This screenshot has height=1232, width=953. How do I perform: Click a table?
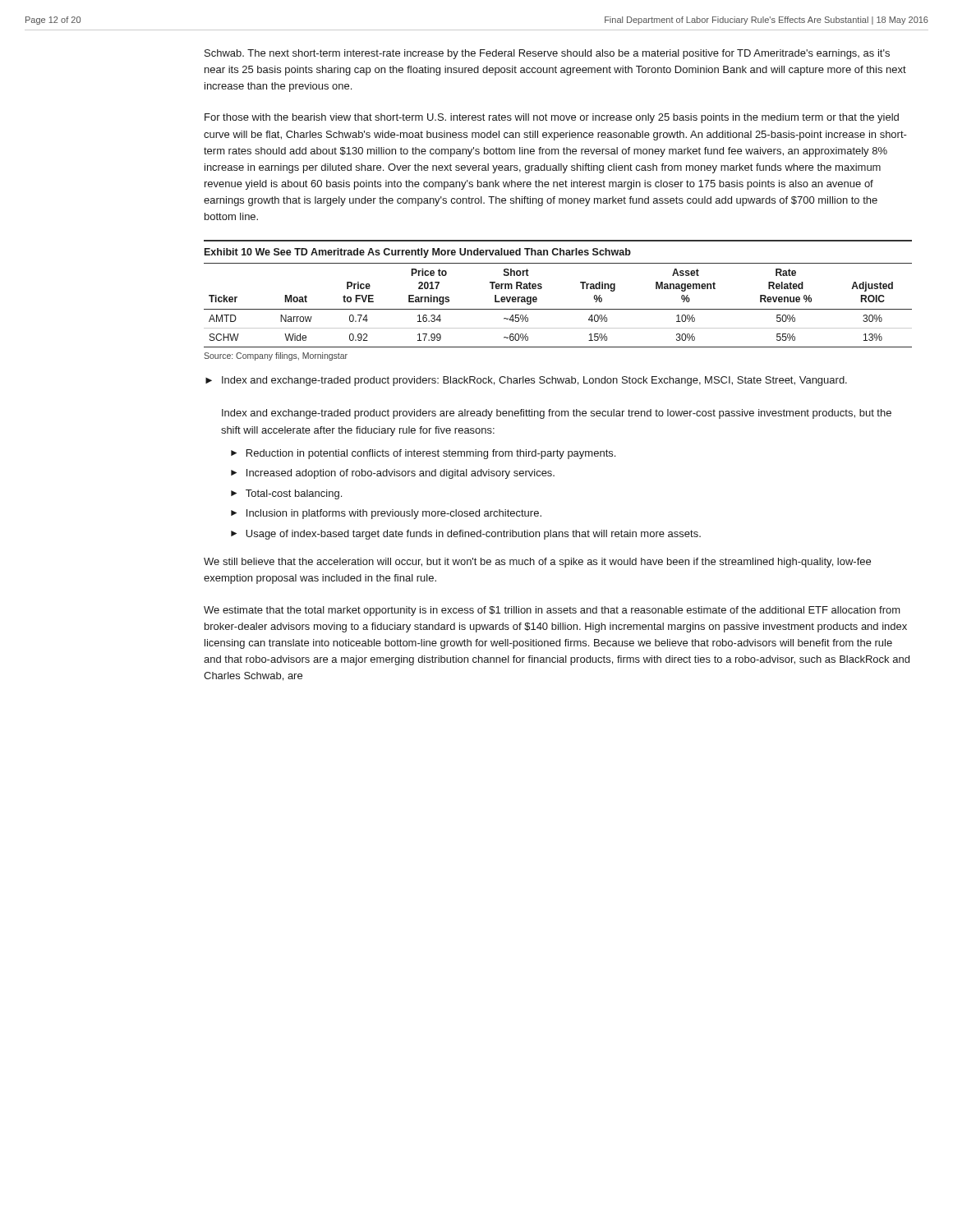click(558, 305)
